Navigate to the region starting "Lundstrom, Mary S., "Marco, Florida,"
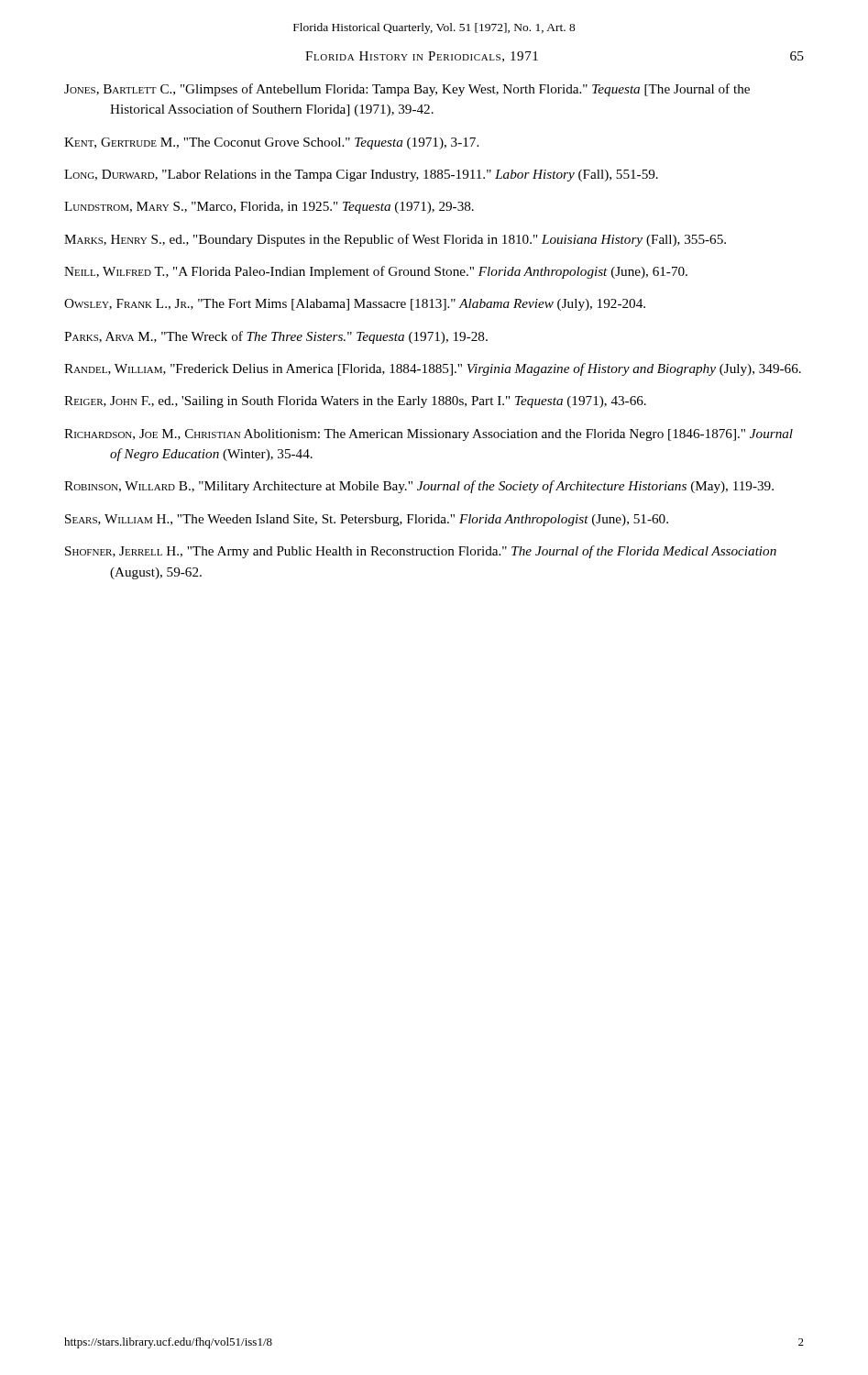This screenshot has height=1375, width=868. pos(269,206)
